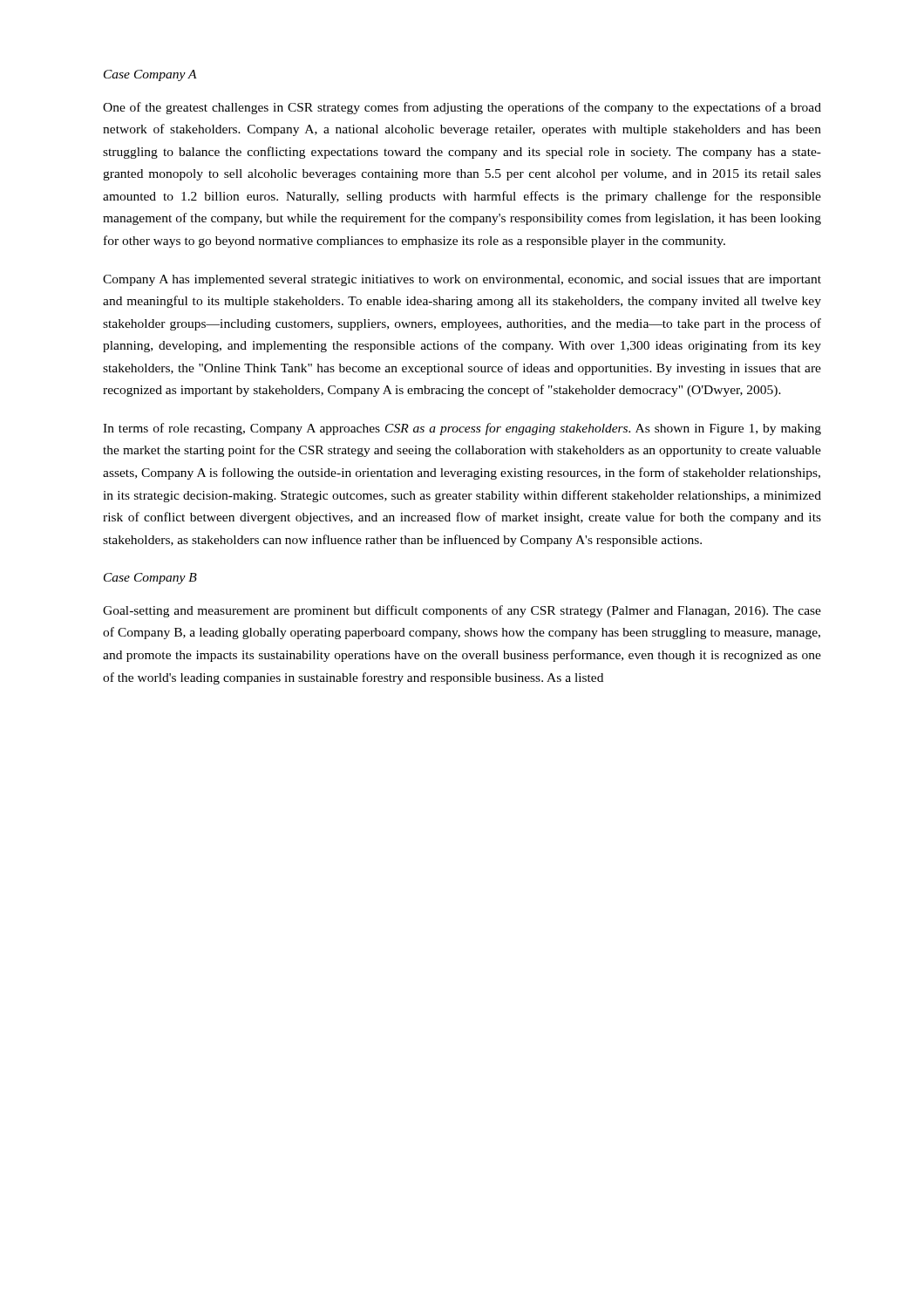924x1308 pixels.
Task: Click on the element starting "Case Company A"
Action: (150, 74)
